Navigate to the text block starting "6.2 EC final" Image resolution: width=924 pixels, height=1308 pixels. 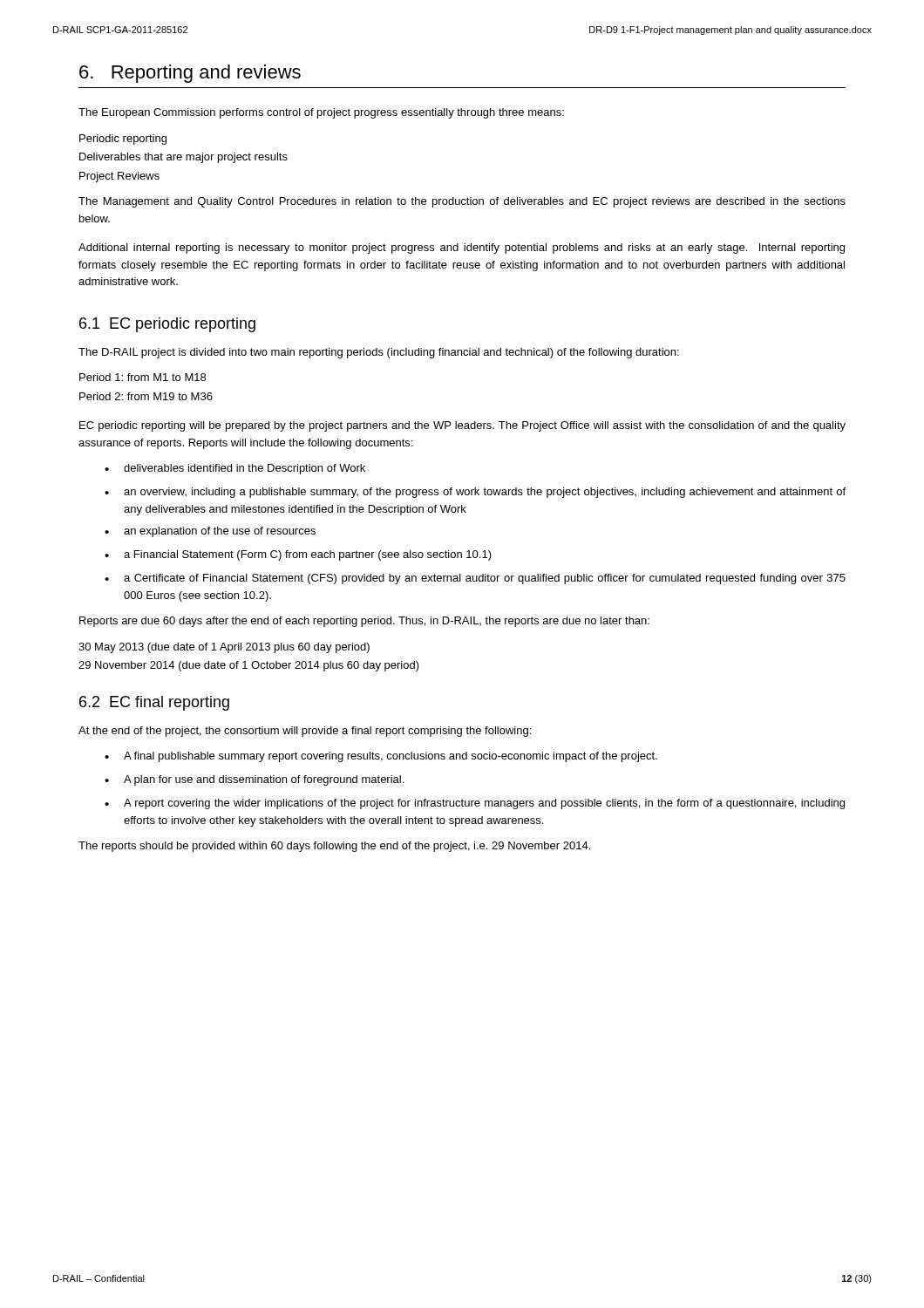[x=154, y=703]
